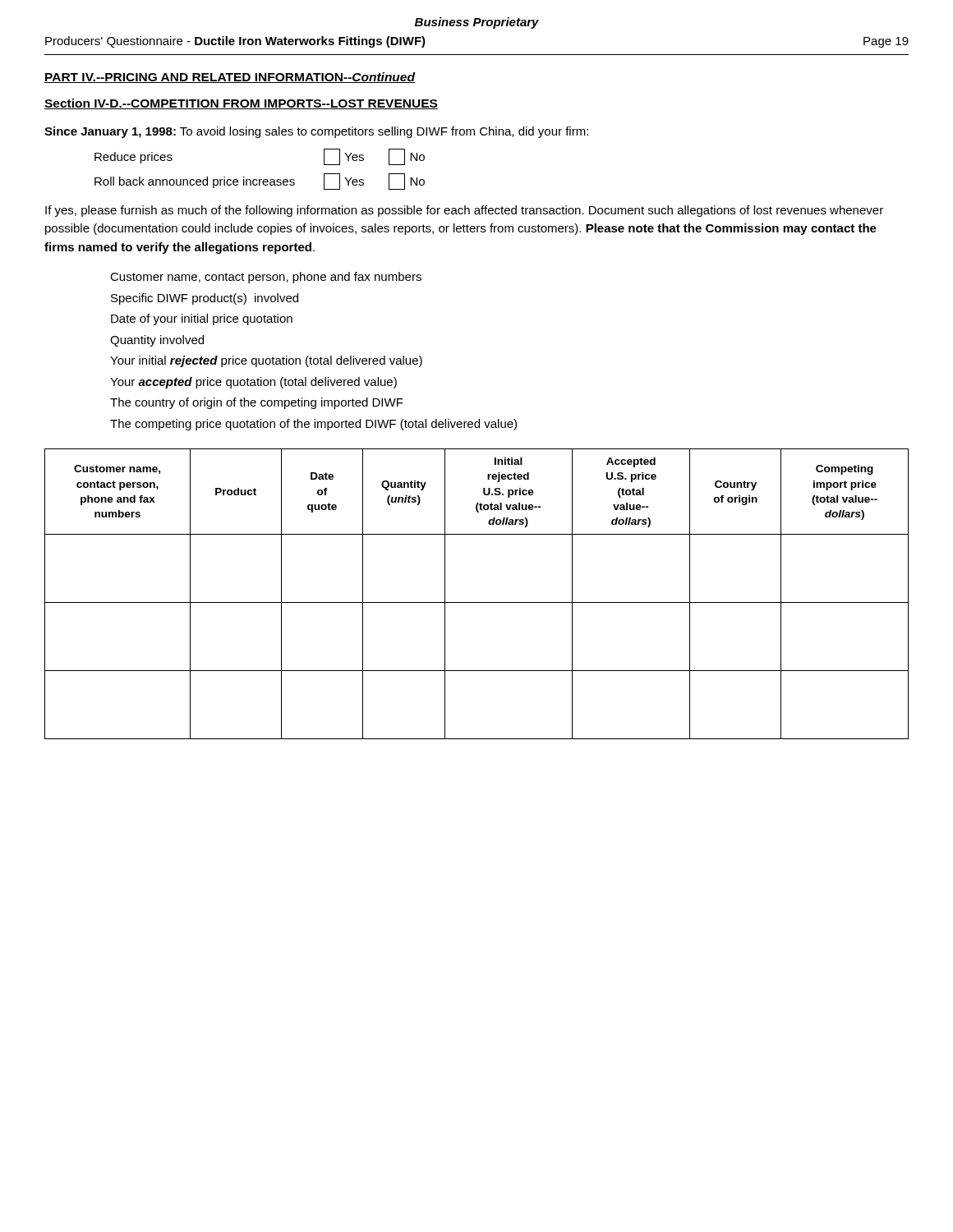
Task: Select the passage starting "Since January 1, 1998: To avoid losing sales"
Action: pos(317,131)
